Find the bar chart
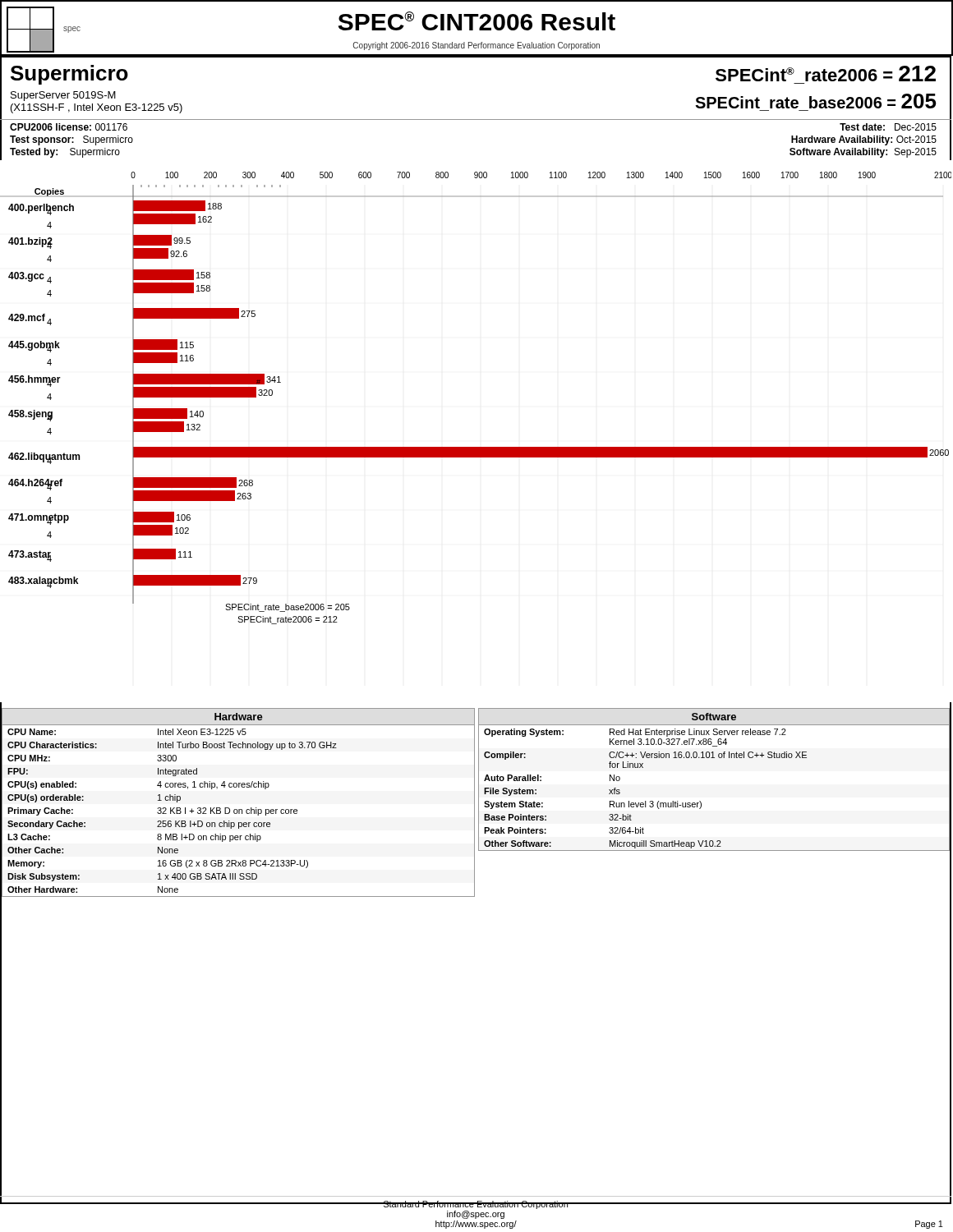This screenshot has width=953, height=1232. click(x=476, y=431)
